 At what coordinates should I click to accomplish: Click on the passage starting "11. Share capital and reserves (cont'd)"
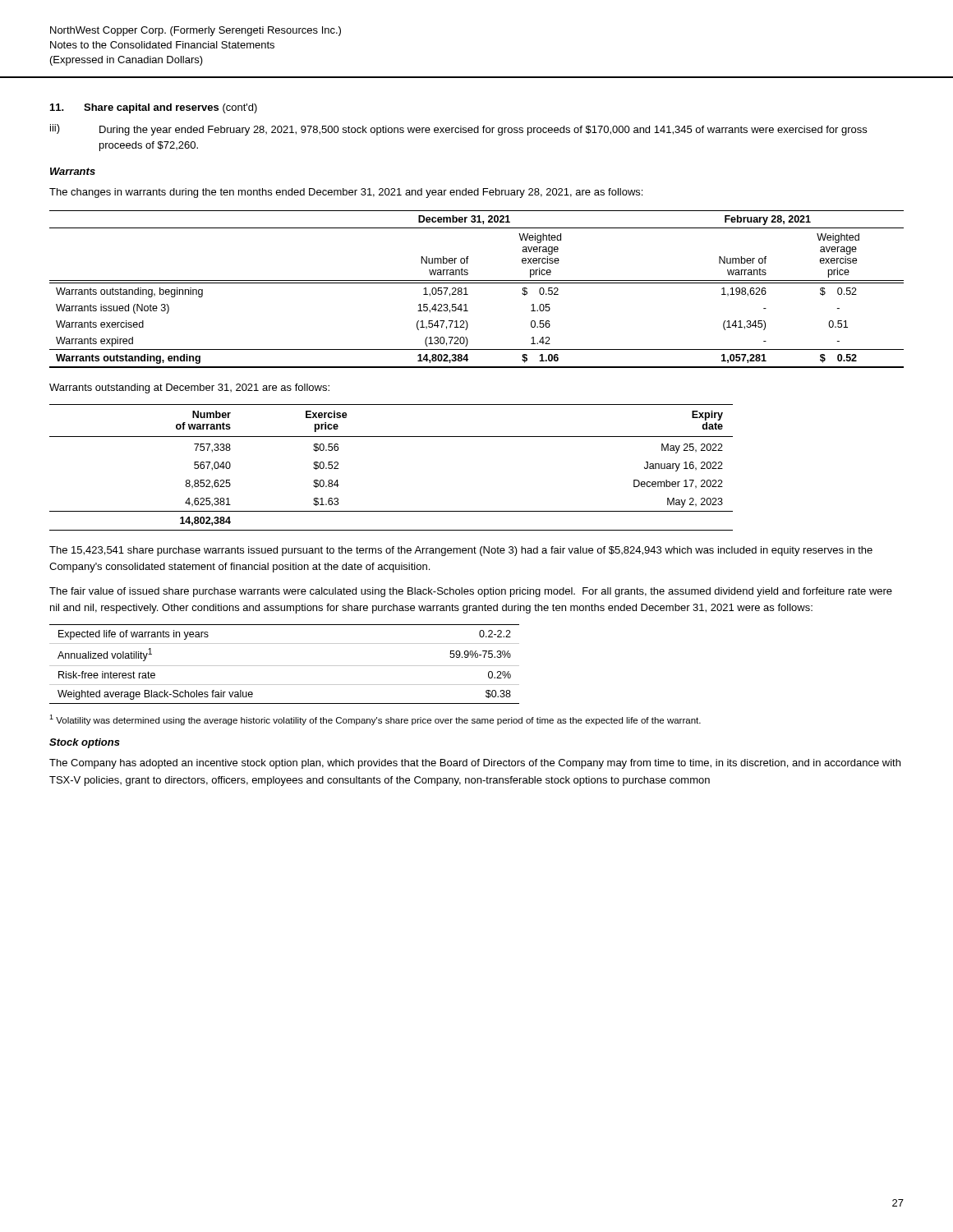click(153, 107)
